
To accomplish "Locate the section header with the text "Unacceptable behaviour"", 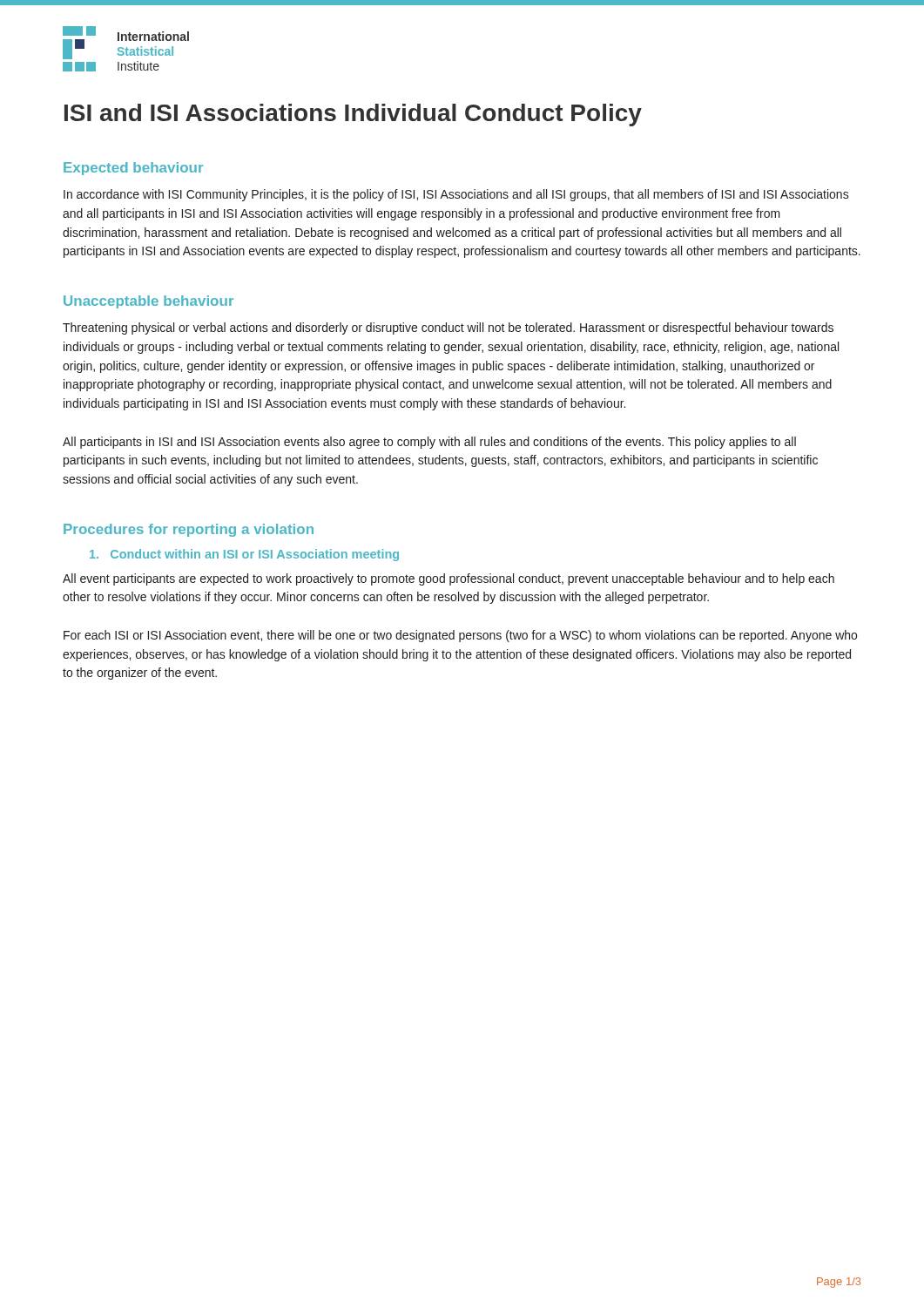I will click(x=148, y=301).
